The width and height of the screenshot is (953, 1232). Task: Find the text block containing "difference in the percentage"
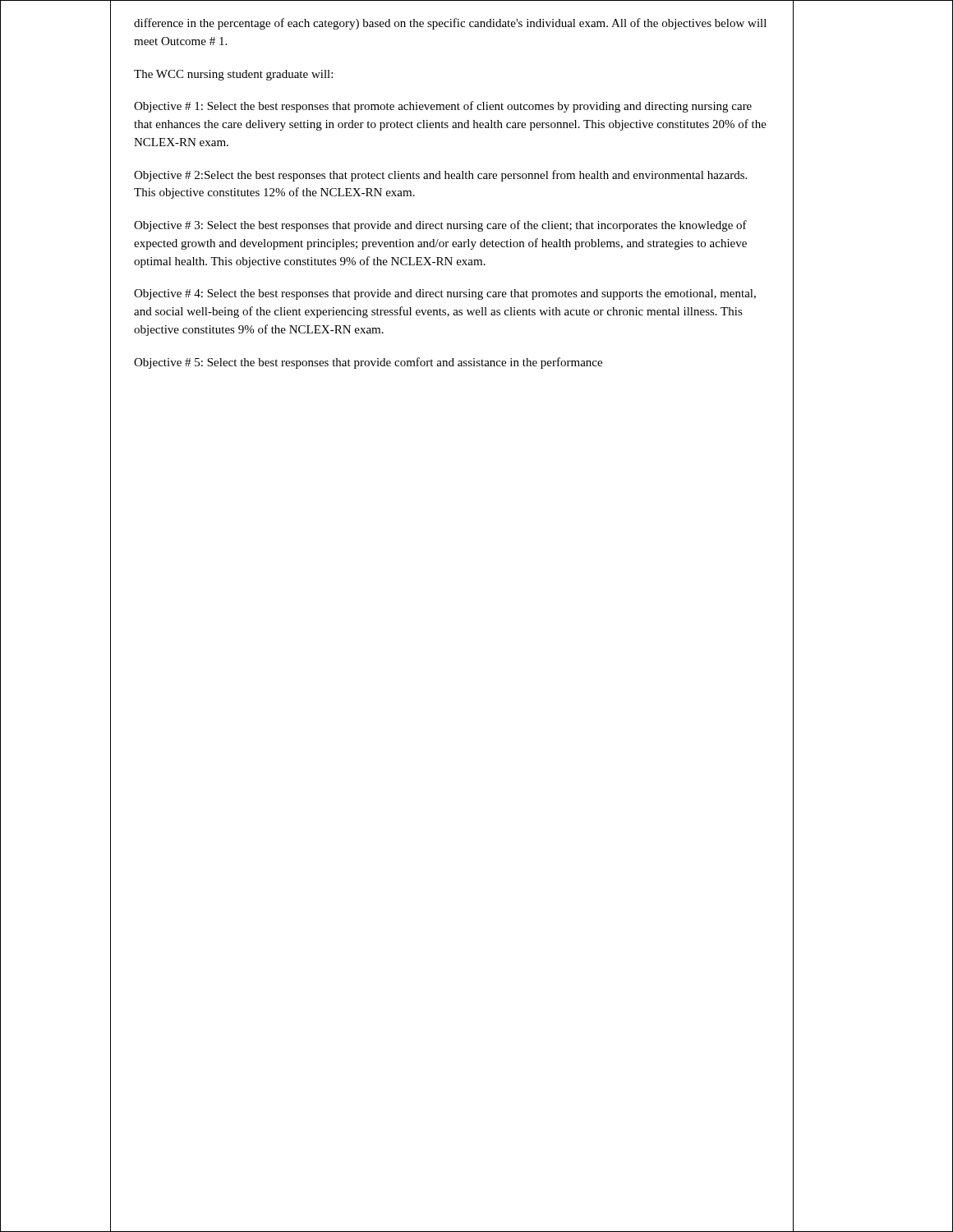450,32
